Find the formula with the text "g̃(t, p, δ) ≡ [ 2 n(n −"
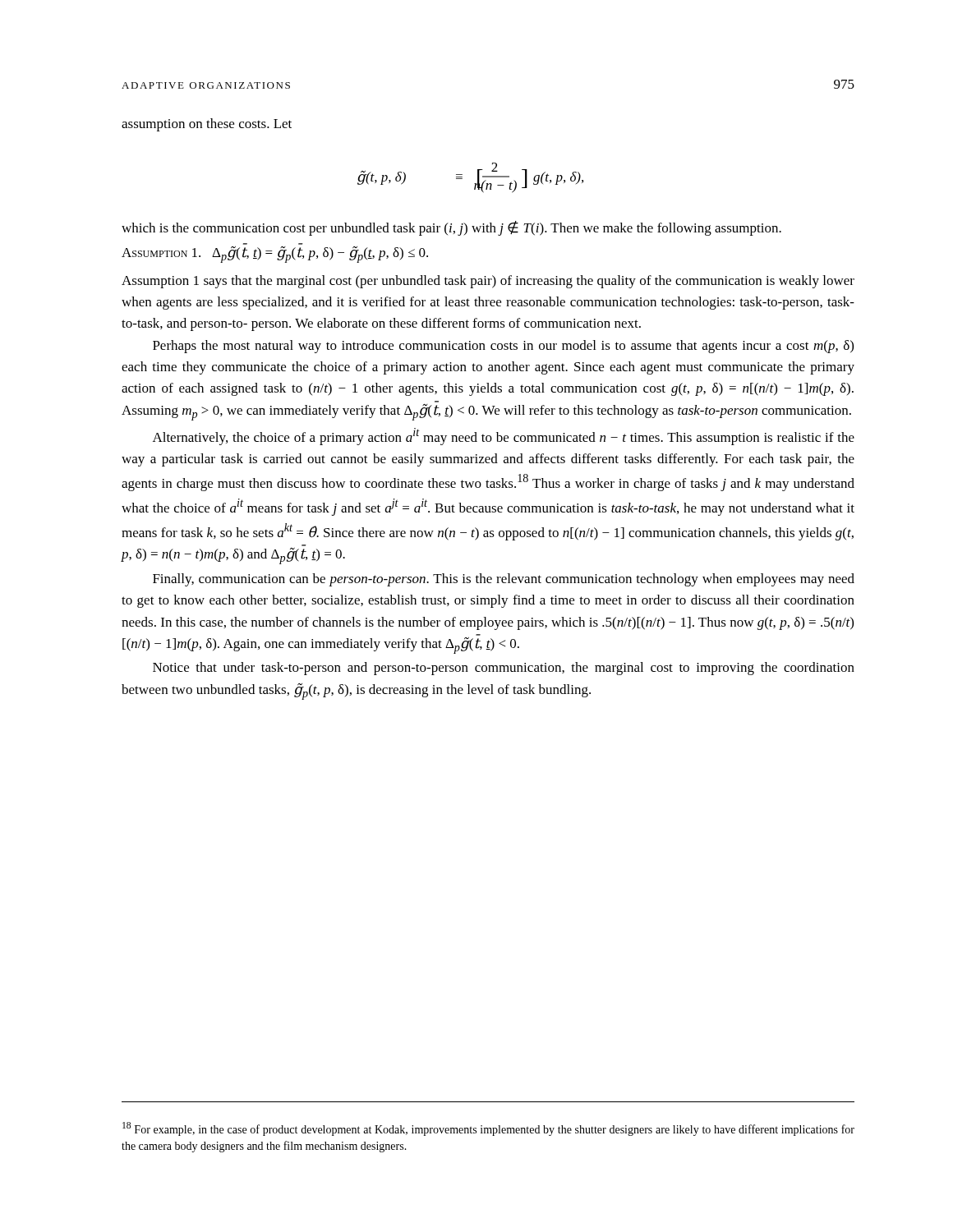The height and width of the screenshot is (1232, 953). [488, 175]
